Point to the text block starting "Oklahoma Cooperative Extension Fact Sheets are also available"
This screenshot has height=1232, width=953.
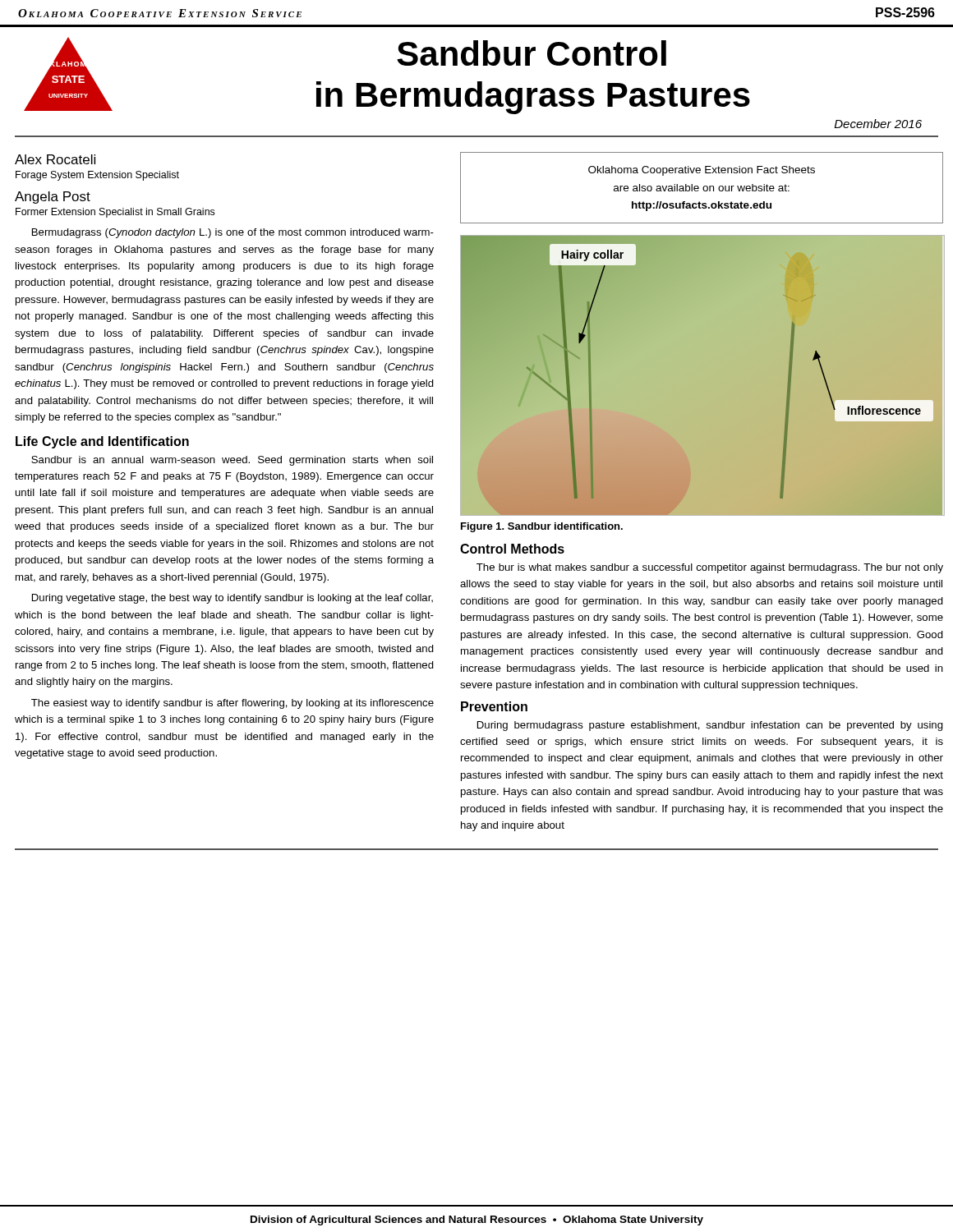pos(702,187)
